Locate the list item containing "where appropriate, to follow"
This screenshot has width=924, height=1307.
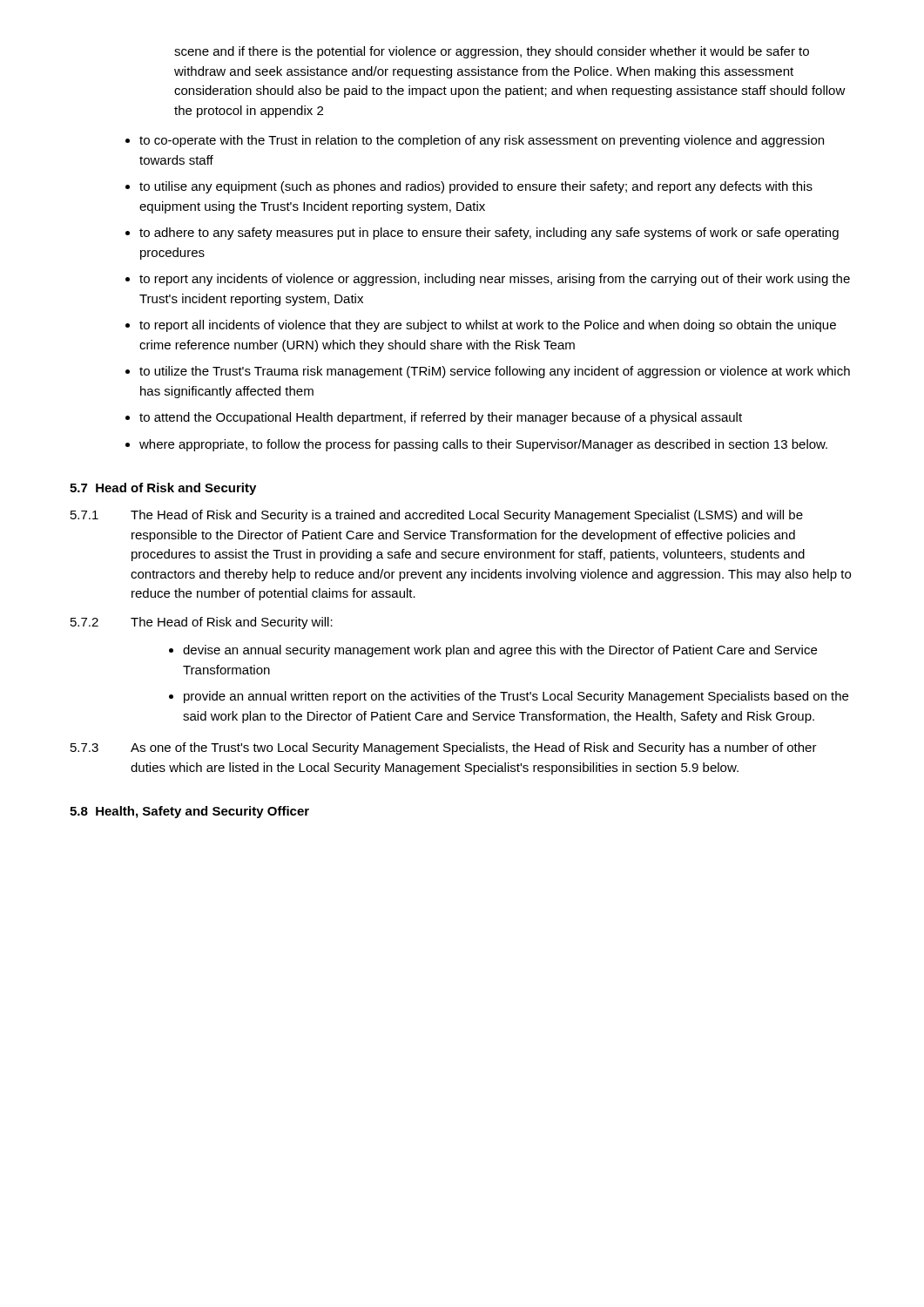(497, 444)
